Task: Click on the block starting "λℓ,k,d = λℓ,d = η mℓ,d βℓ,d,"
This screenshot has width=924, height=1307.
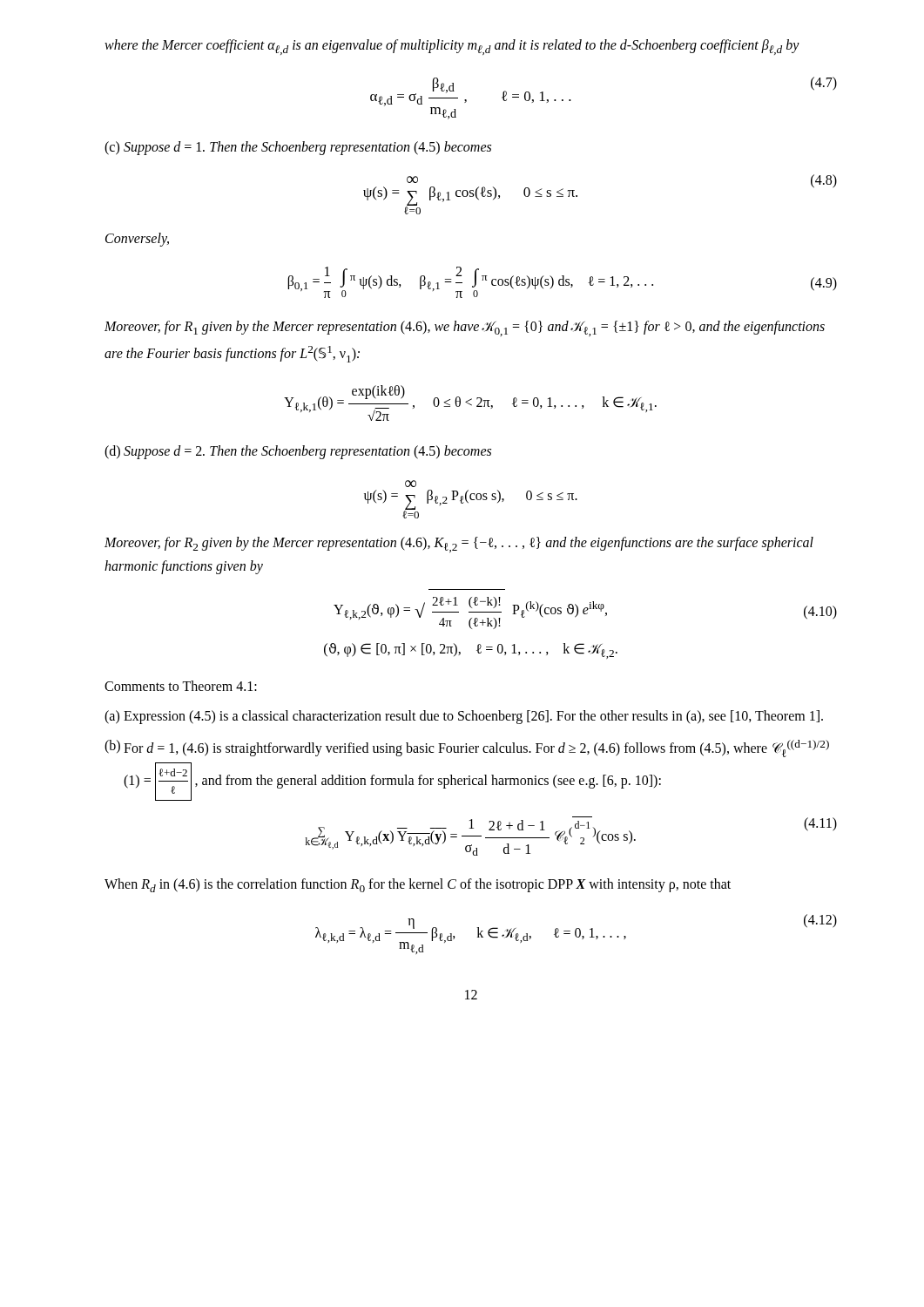Action: coord(576,933)
